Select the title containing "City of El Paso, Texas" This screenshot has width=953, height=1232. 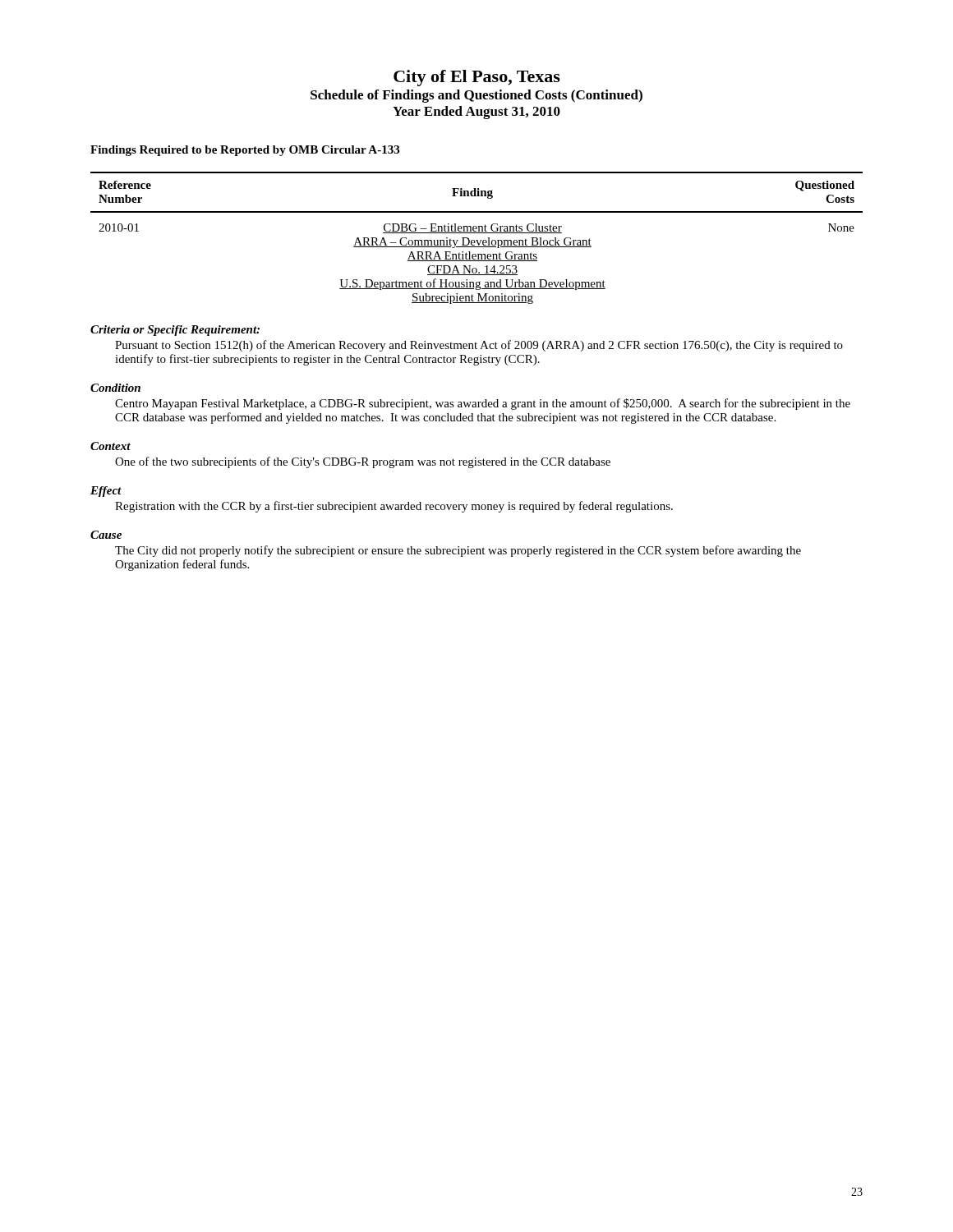click(x=476, y=93)
